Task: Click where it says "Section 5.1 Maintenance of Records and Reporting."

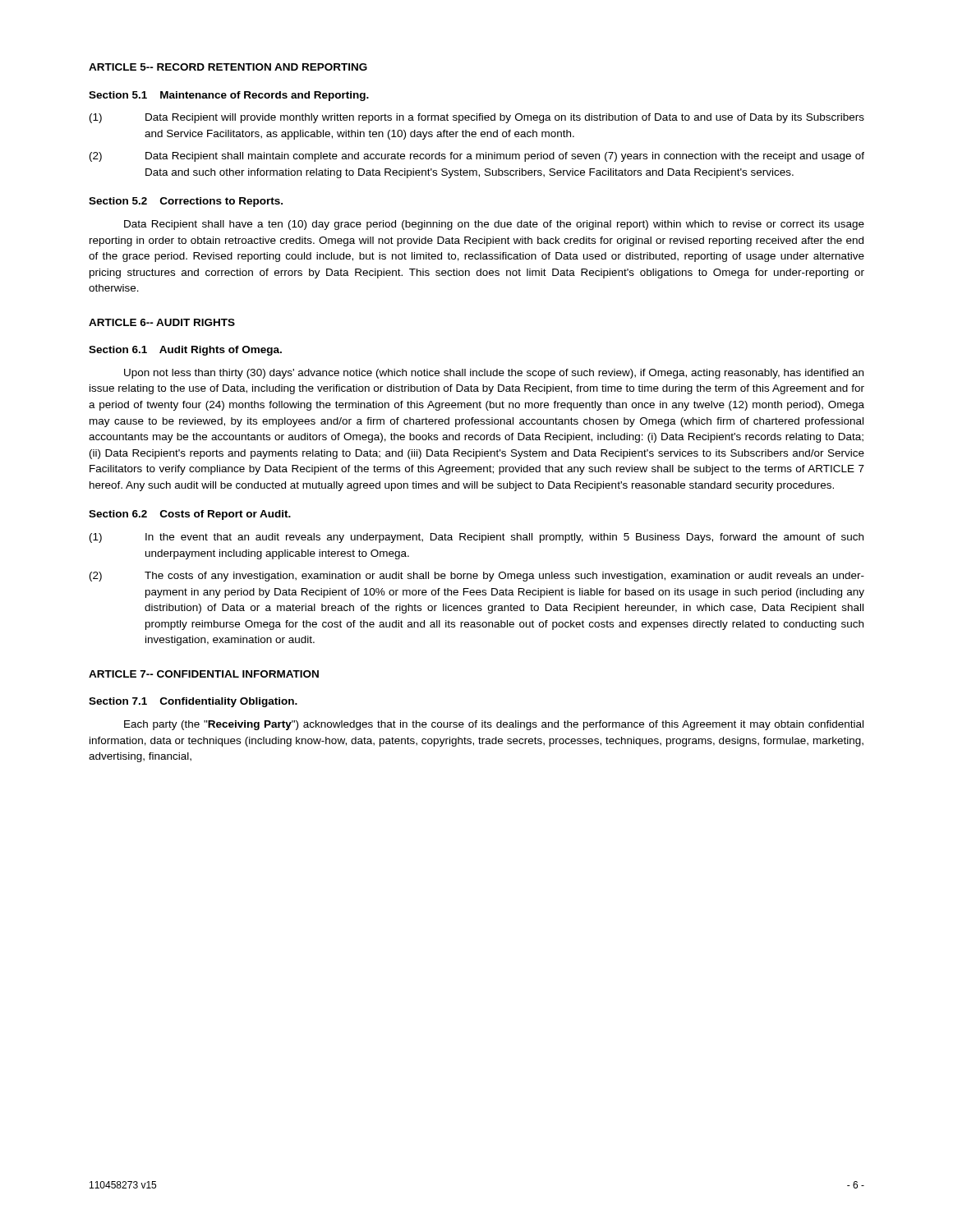Action: [229, 94]
